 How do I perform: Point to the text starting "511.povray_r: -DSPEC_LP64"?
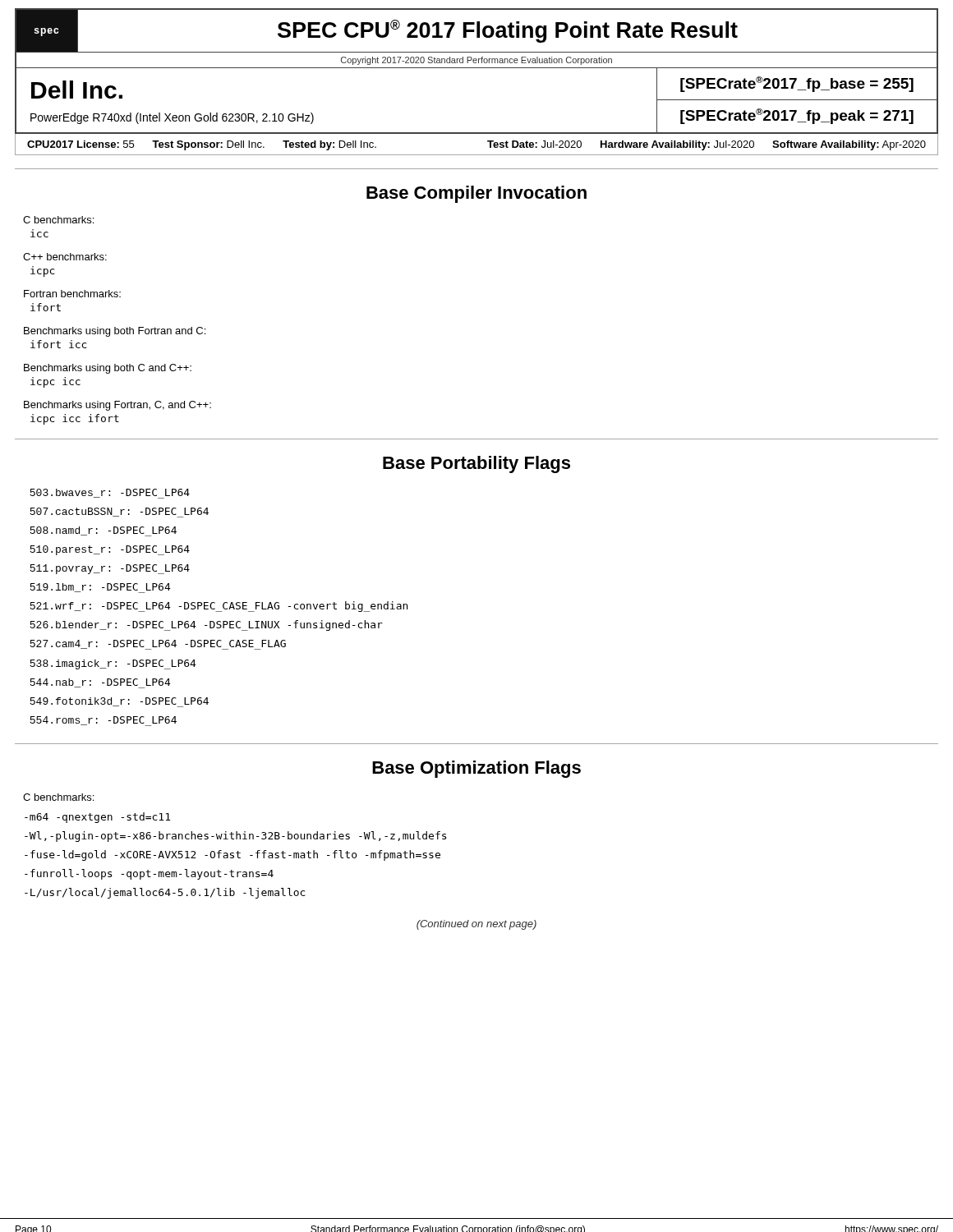106,568
